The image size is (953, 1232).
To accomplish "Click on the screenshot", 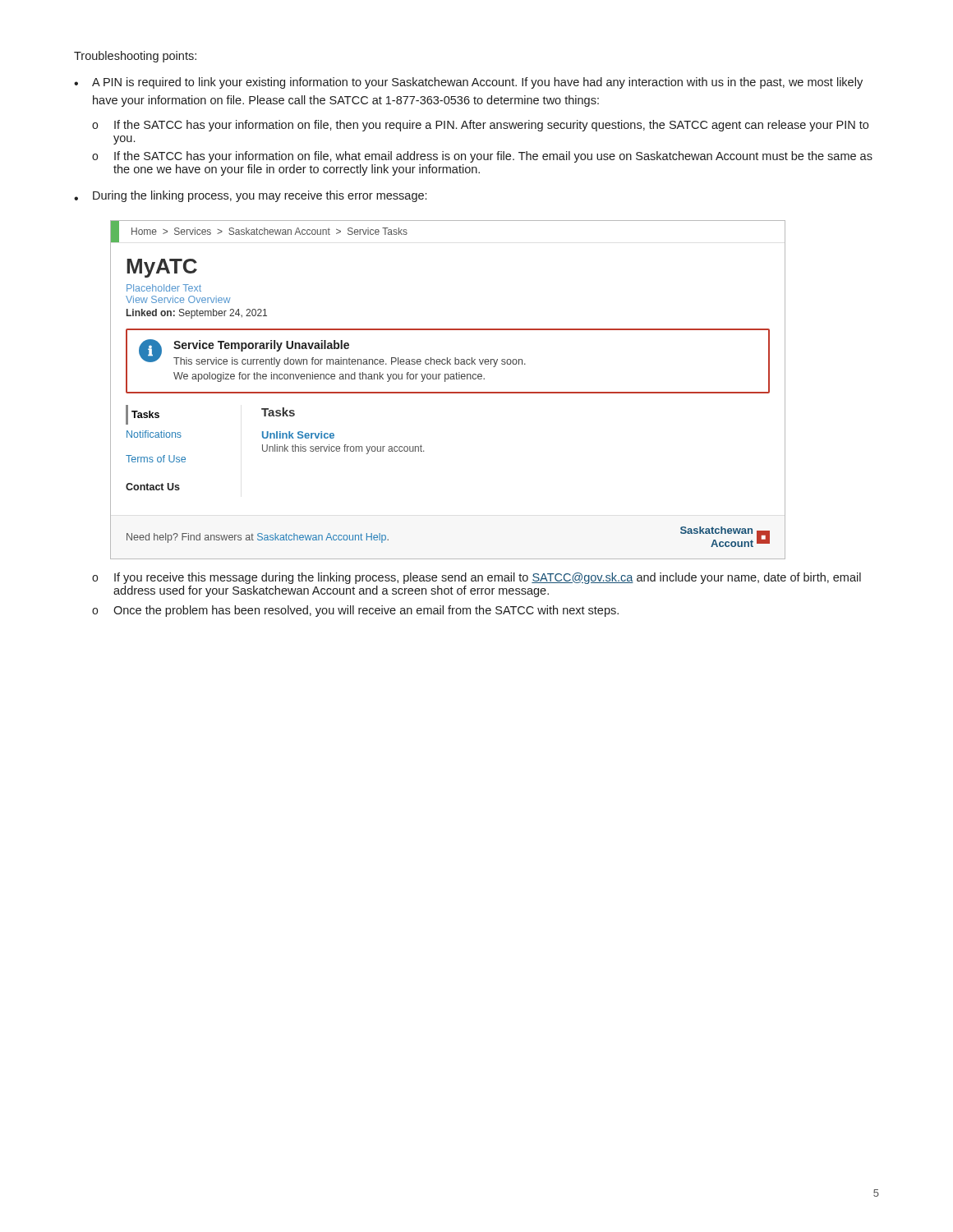I will pos(486,389).
